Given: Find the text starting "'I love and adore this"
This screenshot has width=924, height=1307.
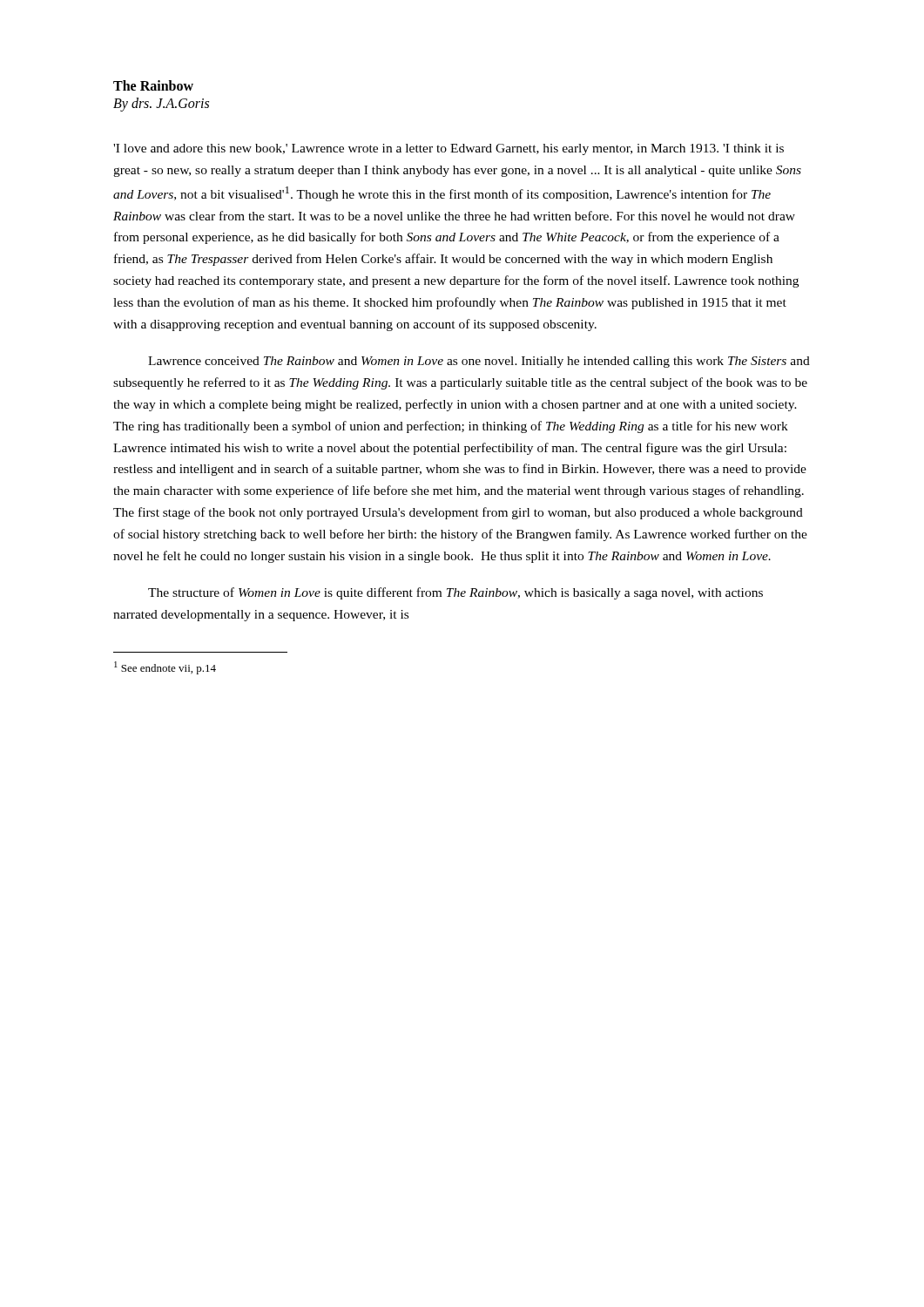Looking at the screenshot, I should 462,236.
